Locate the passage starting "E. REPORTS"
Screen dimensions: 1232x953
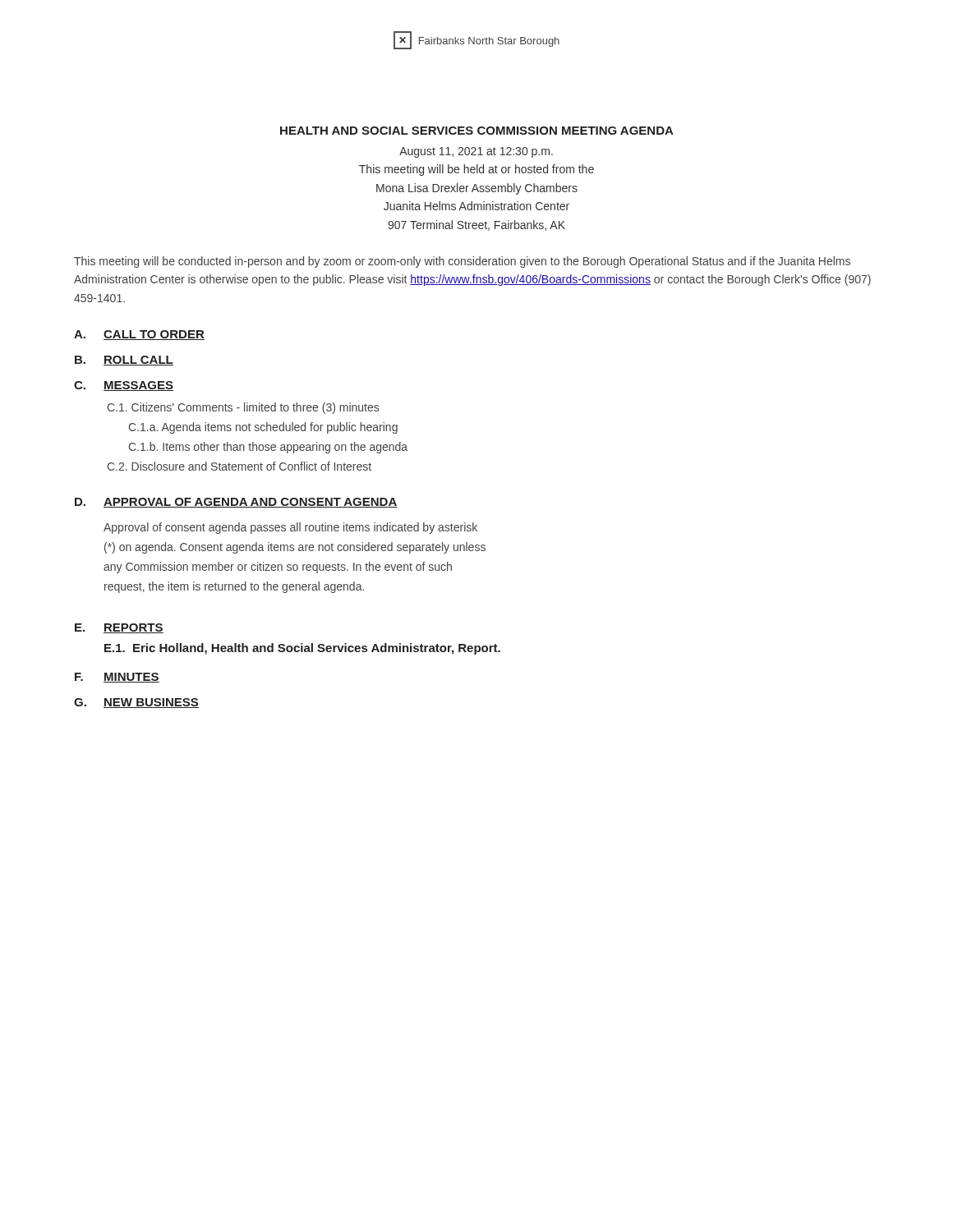click(119, 627)
